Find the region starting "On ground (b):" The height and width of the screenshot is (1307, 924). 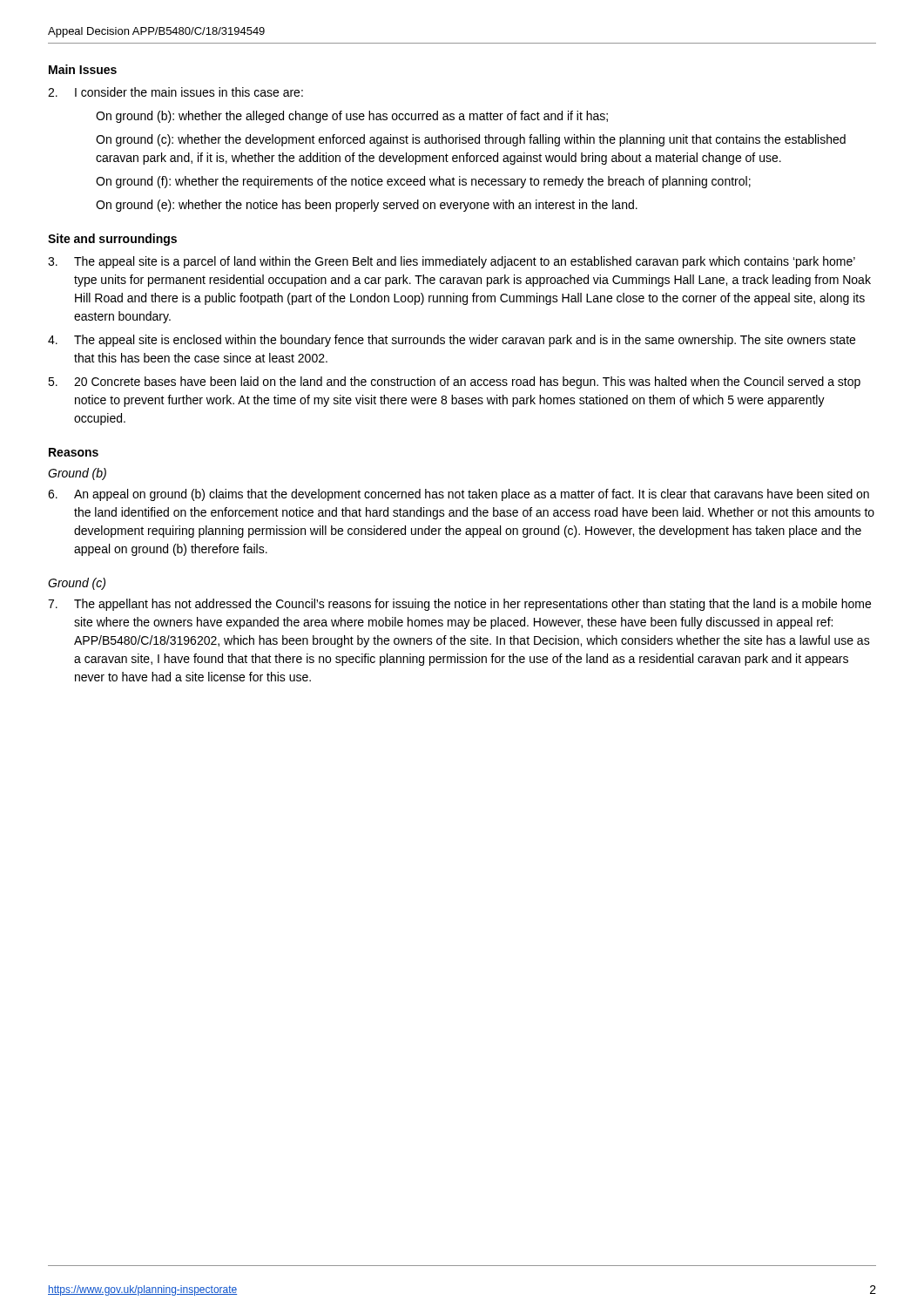pyautogui.click(x=352, y=116)
